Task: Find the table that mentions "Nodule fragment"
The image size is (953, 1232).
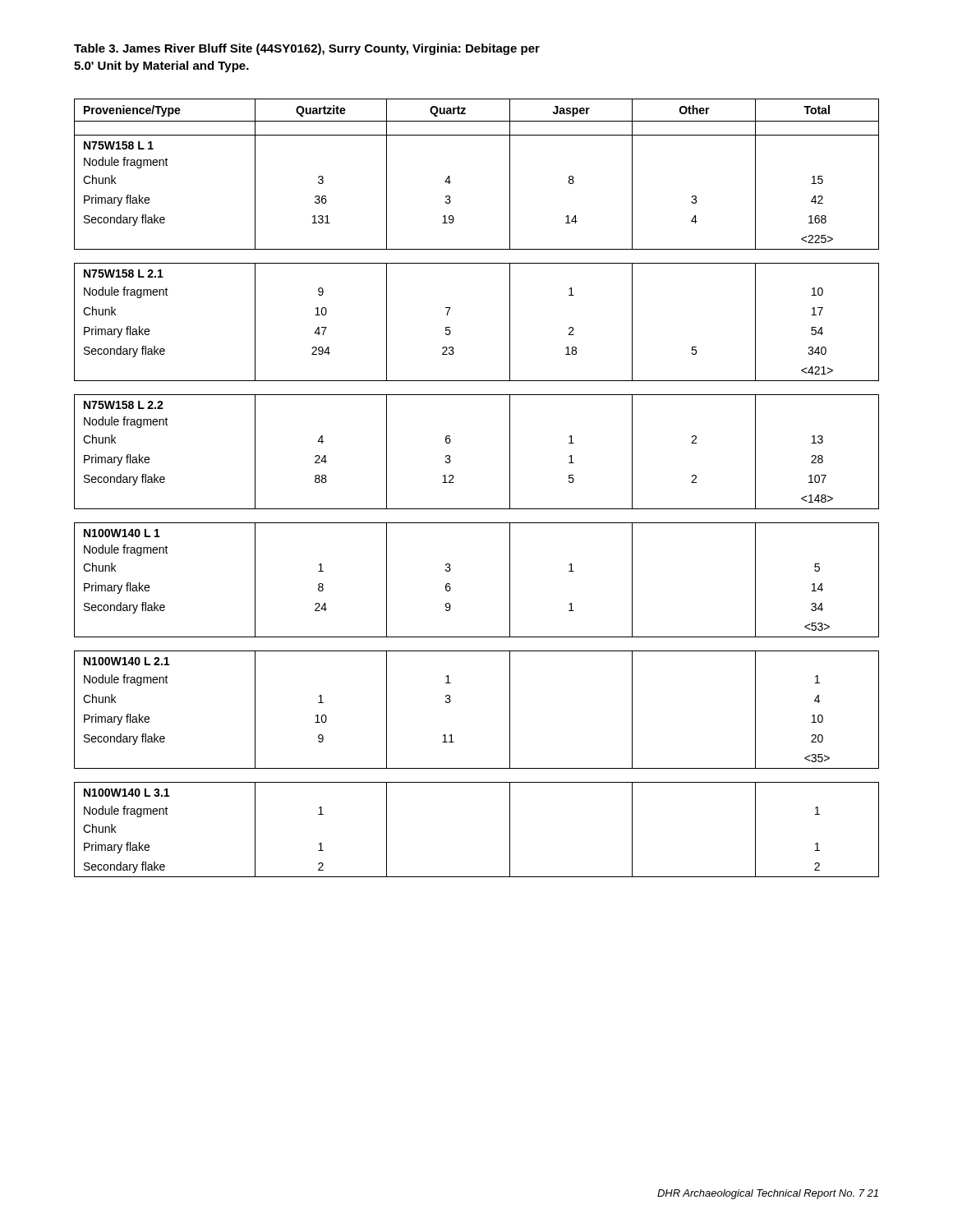Action: [476, 488]
